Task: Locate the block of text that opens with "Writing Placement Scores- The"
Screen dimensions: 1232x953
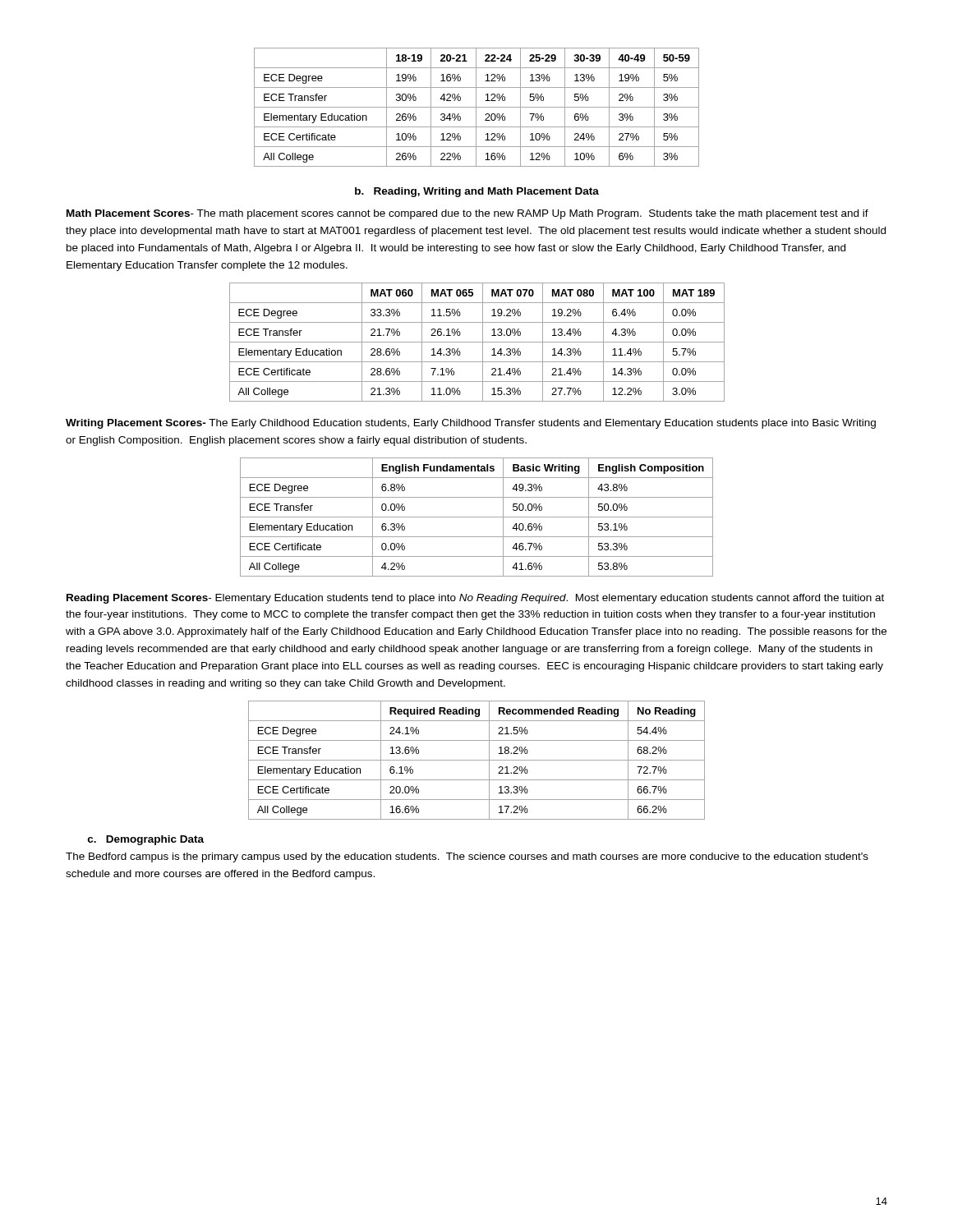Action: point(471,431)
